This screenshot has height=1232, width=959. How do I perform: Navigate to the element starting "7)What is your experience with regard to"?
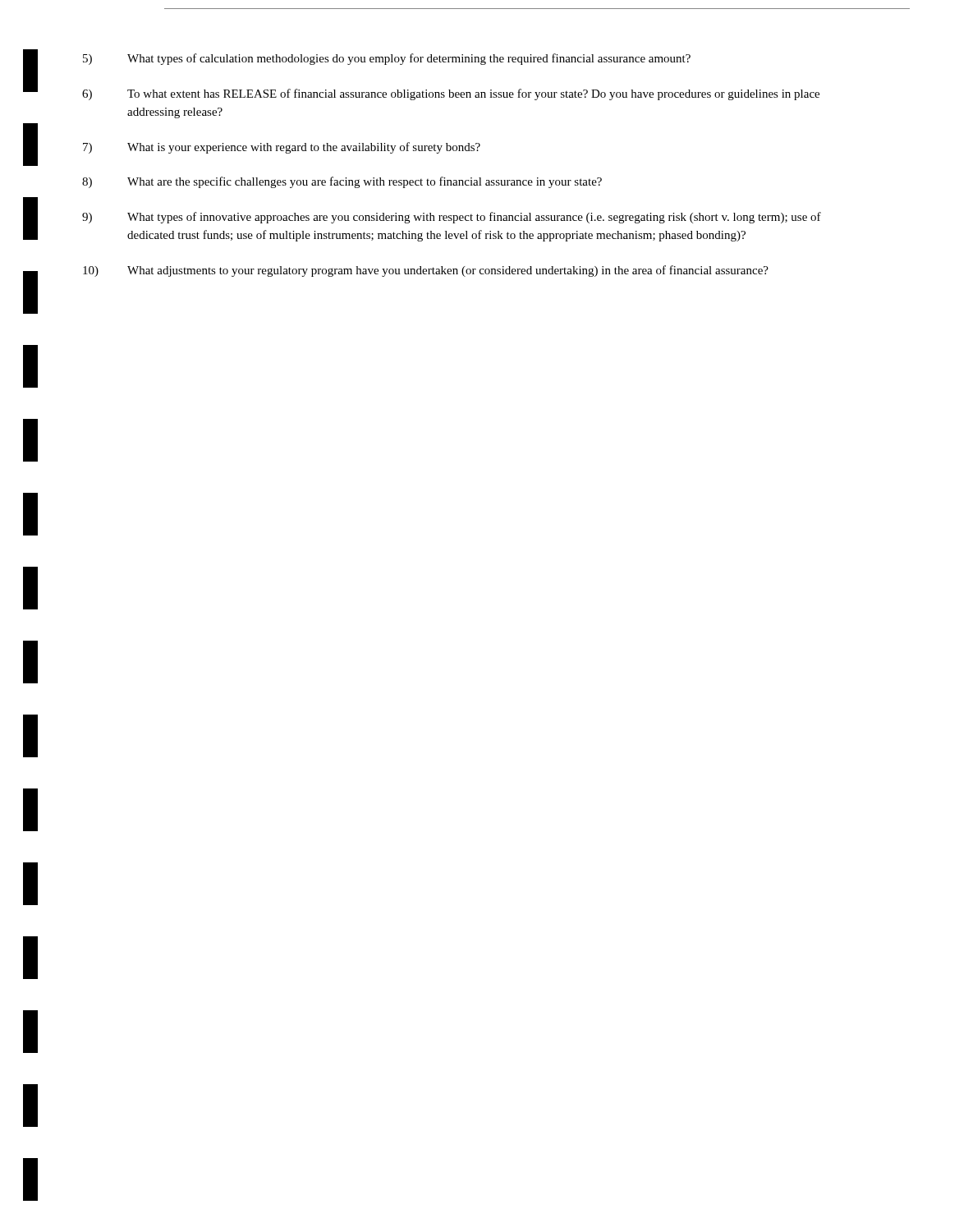(470, 147)
